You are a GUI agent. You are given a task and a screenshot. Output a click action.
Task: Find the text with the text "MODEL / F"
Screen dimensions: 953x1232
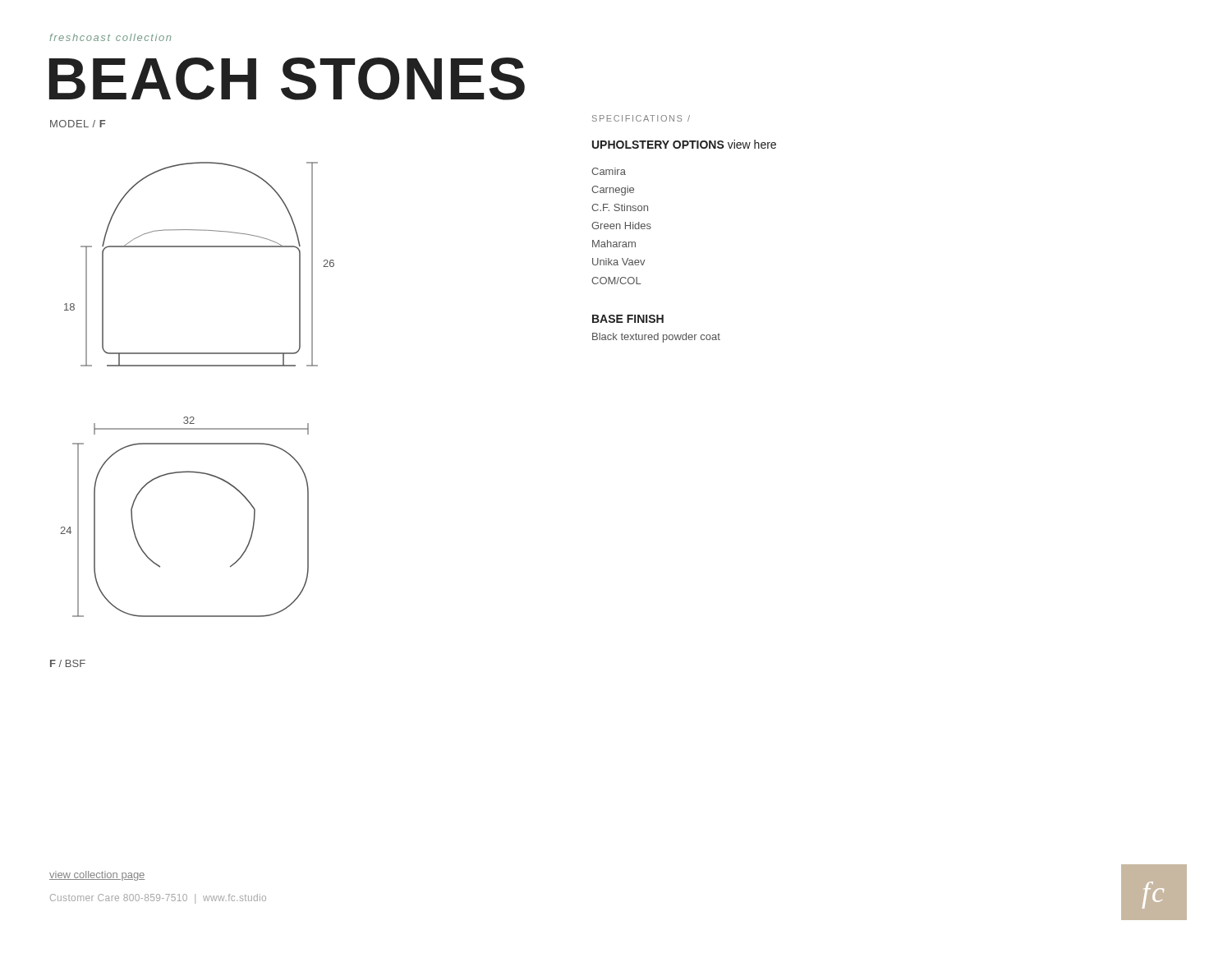(78, 124)
